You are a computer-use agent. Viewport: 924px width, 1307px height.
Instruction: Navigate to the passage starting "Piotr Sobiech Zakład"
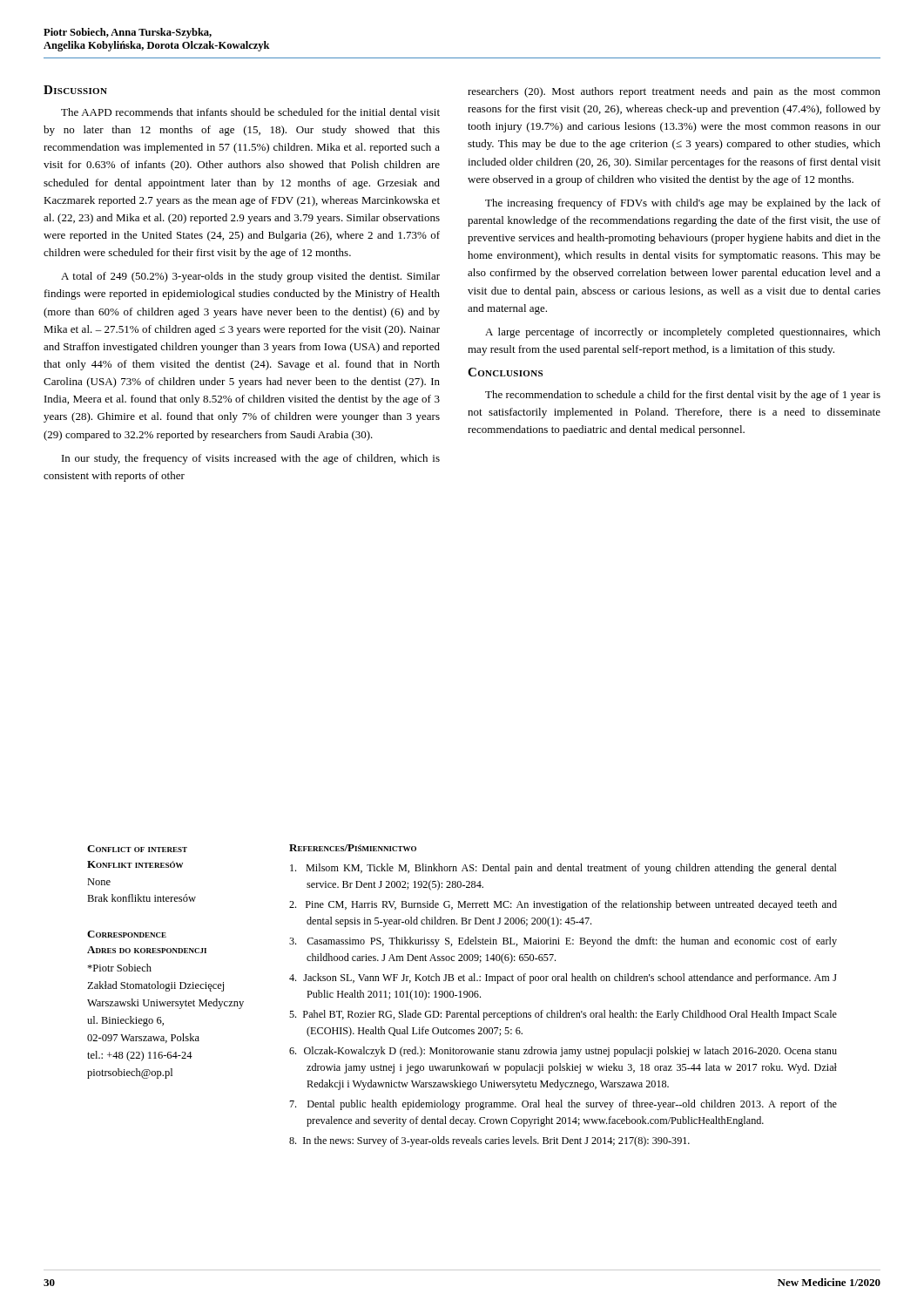pos(166,1021)
